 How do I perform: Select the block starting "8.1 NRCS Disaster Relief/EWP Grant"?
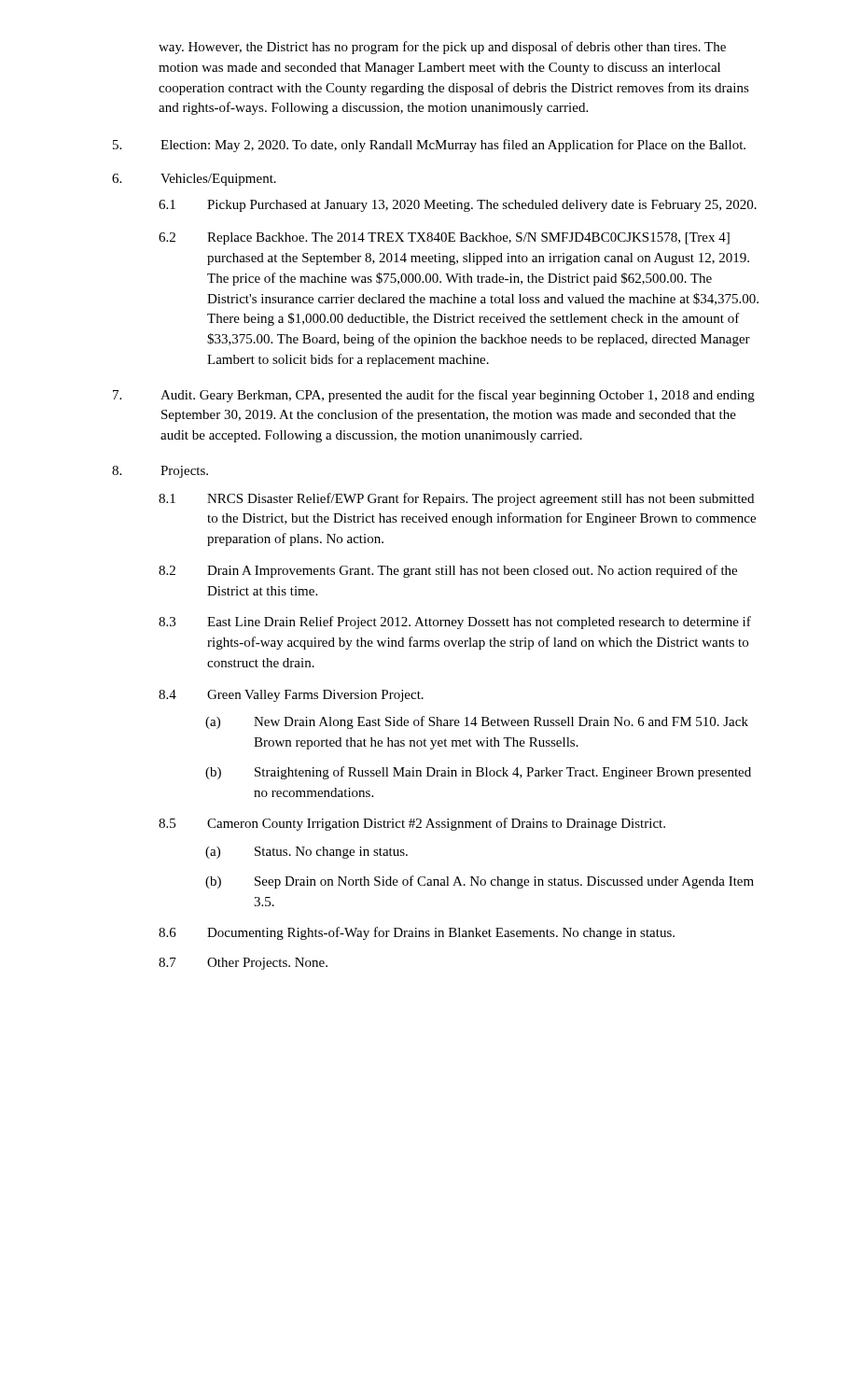click(x=462, y=519)
